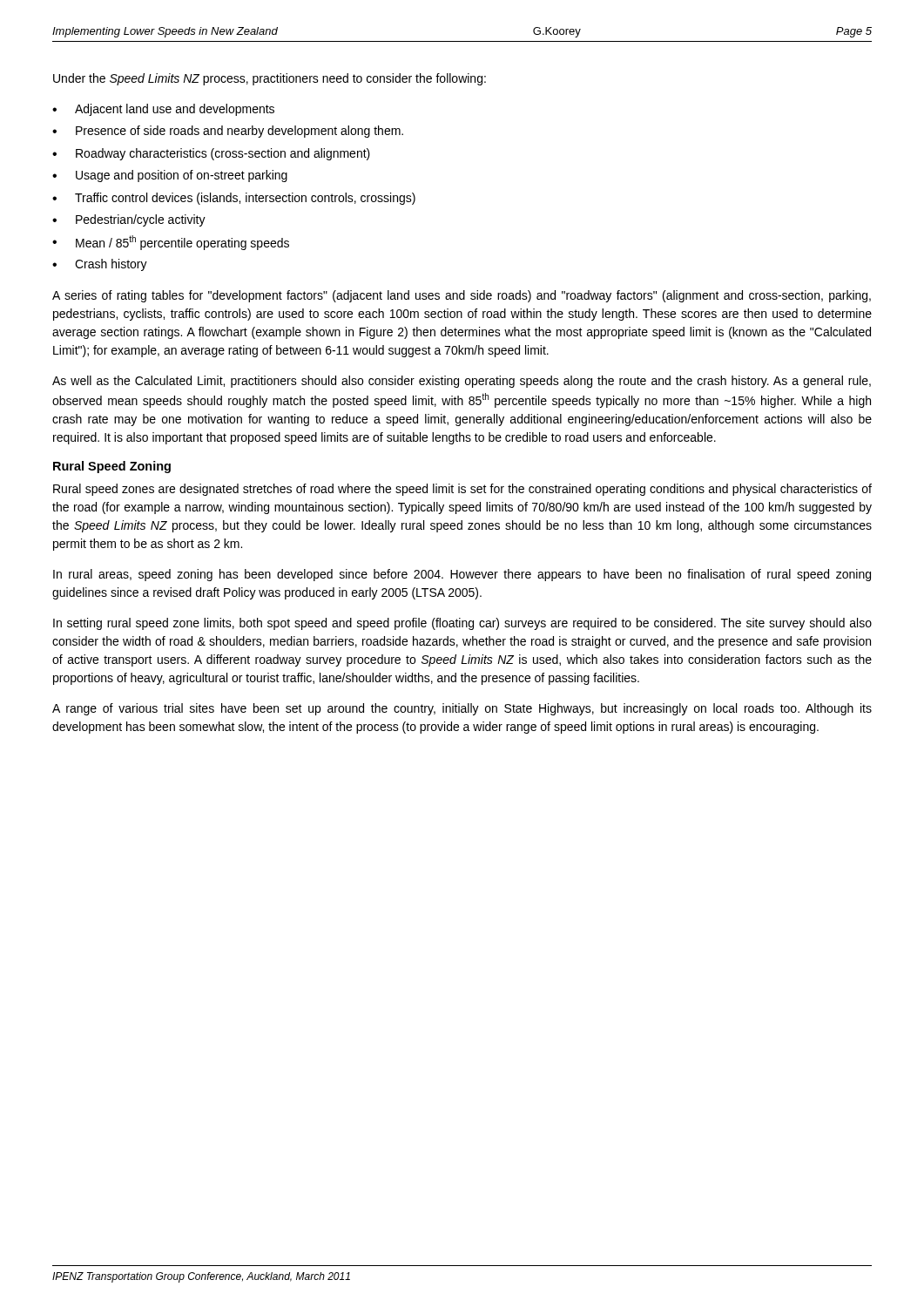Click on the section header that says "Rural Speed Zoning"

point(112,466)
